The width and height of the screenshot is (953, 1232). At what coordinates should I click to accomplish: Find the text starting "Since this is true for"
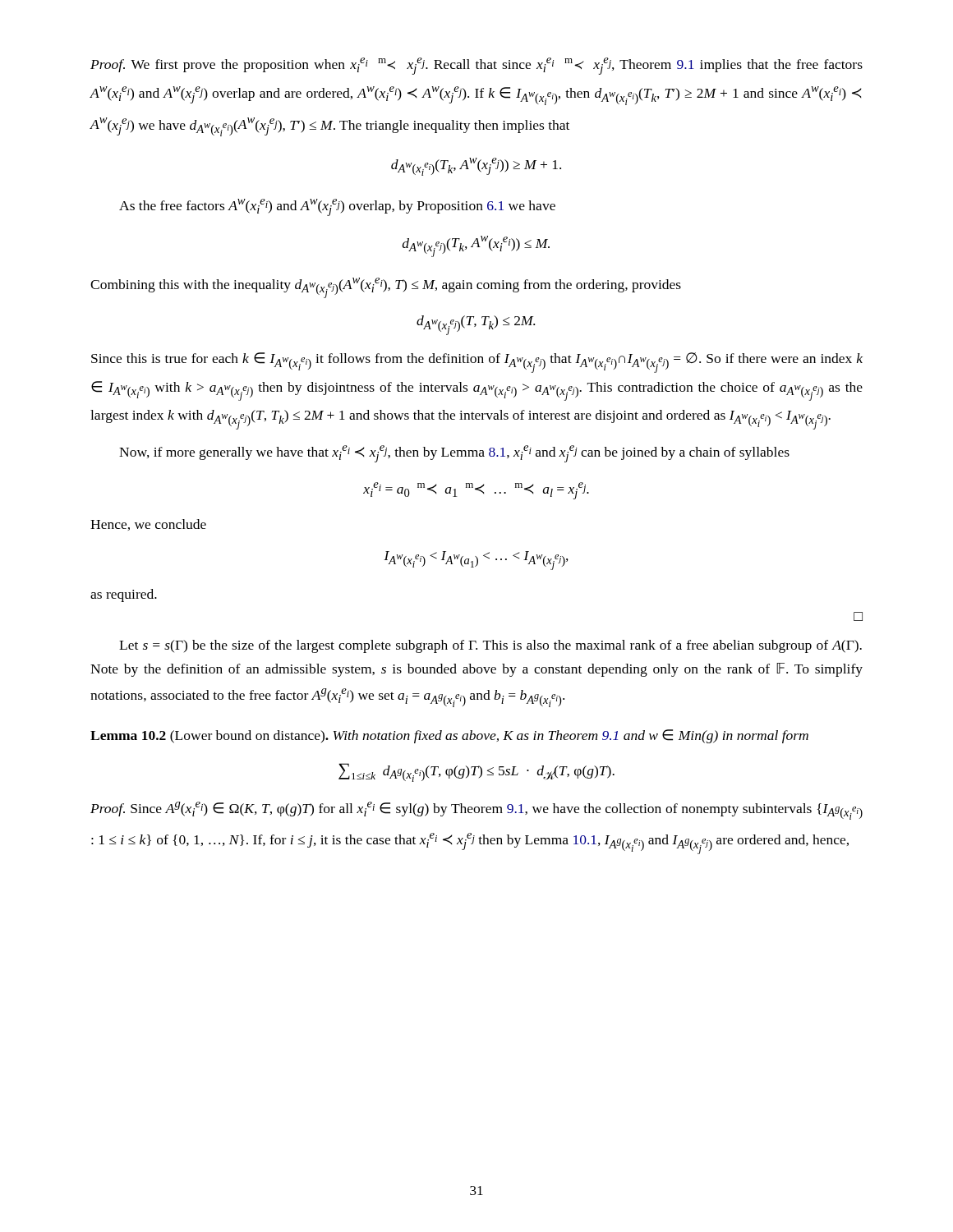(476, 390)
